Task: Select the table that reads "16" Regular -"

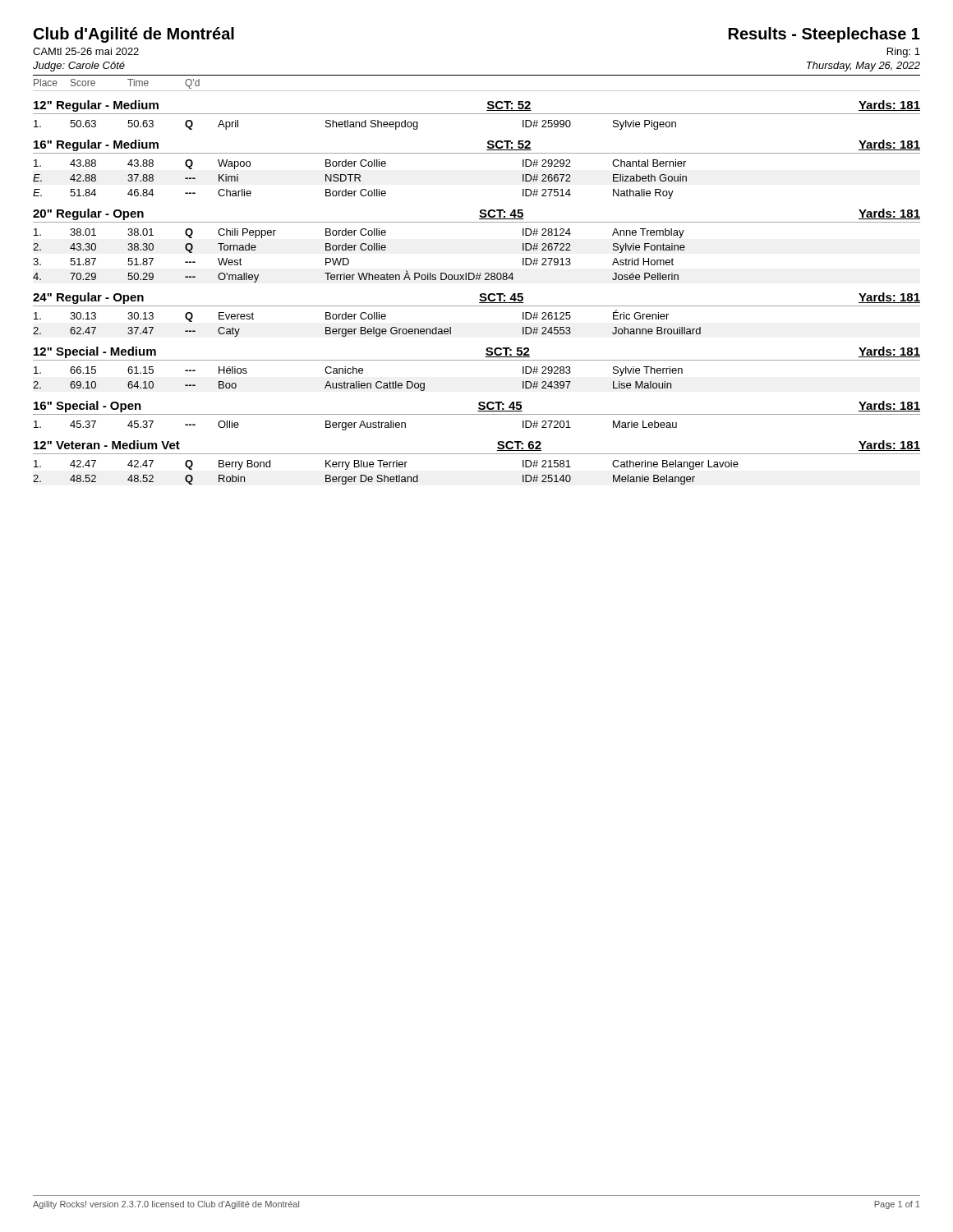Action: click(476, 168)
